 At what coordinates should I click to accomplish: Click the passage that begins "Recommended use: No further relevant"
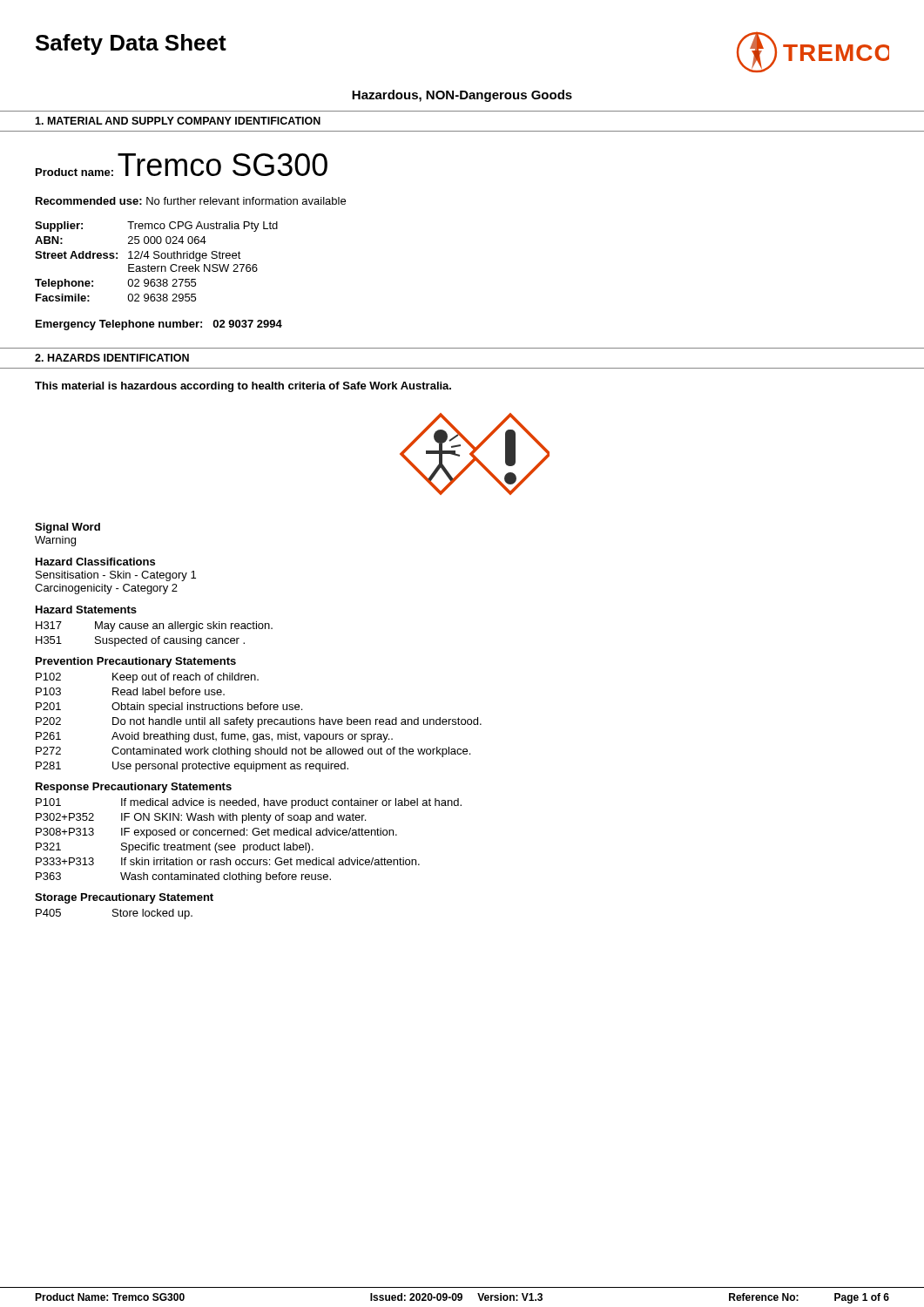(191, 201)
